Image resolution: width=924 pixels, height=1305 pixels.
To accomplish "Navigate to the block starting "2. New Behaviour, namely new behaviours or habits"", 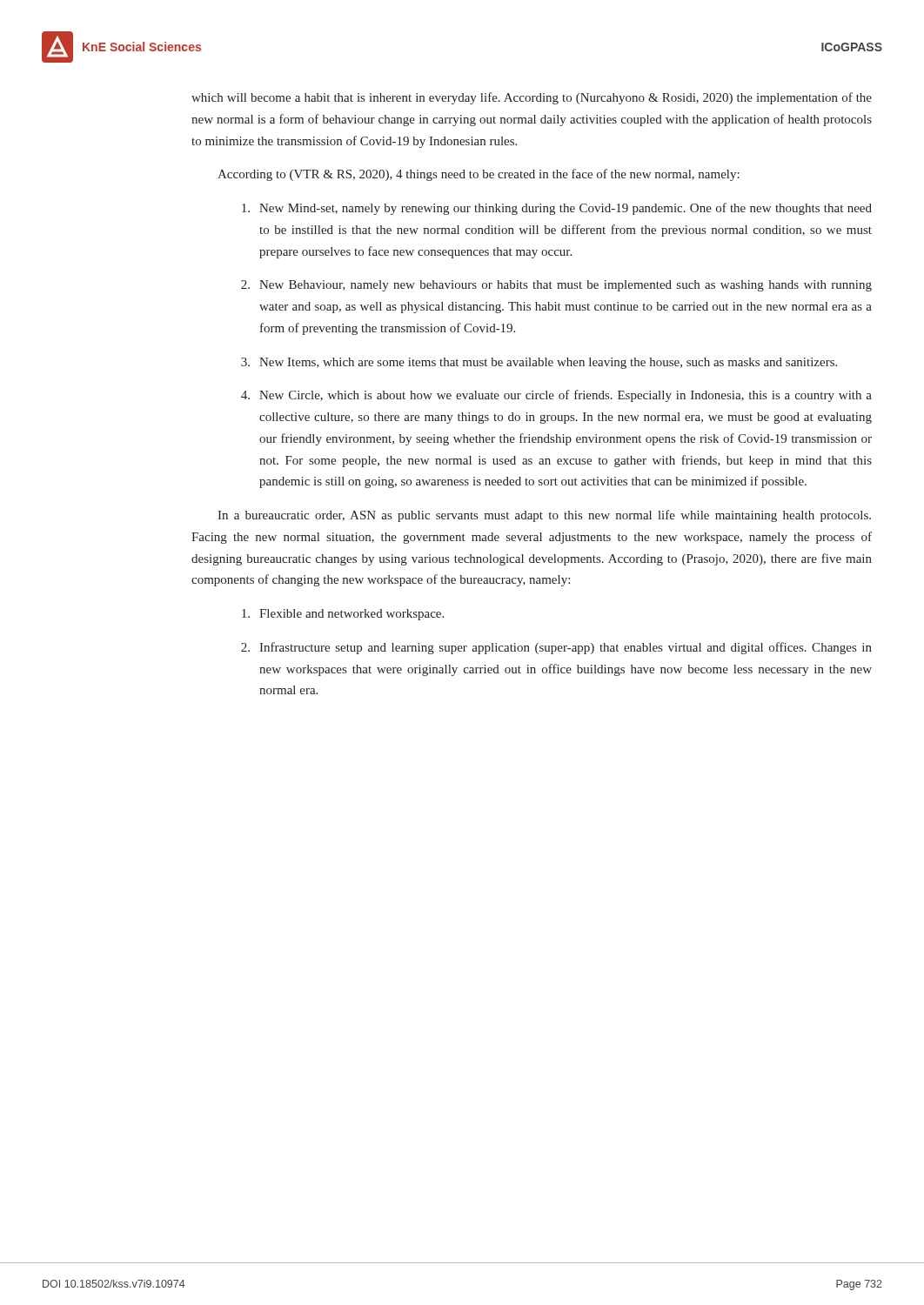I will point(545,307).
